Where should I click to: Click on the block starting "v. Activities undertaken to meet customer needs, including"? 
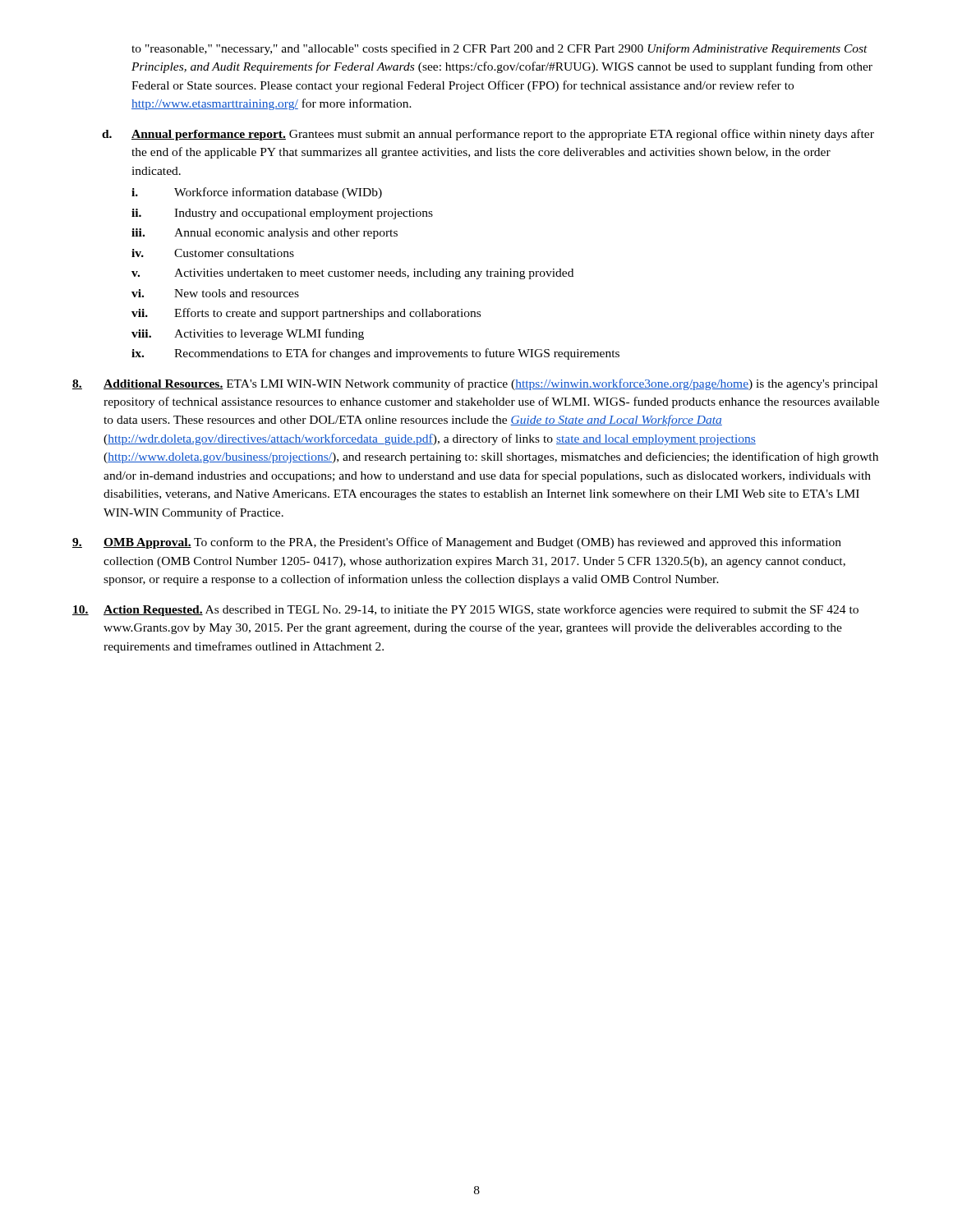point(506,273)
